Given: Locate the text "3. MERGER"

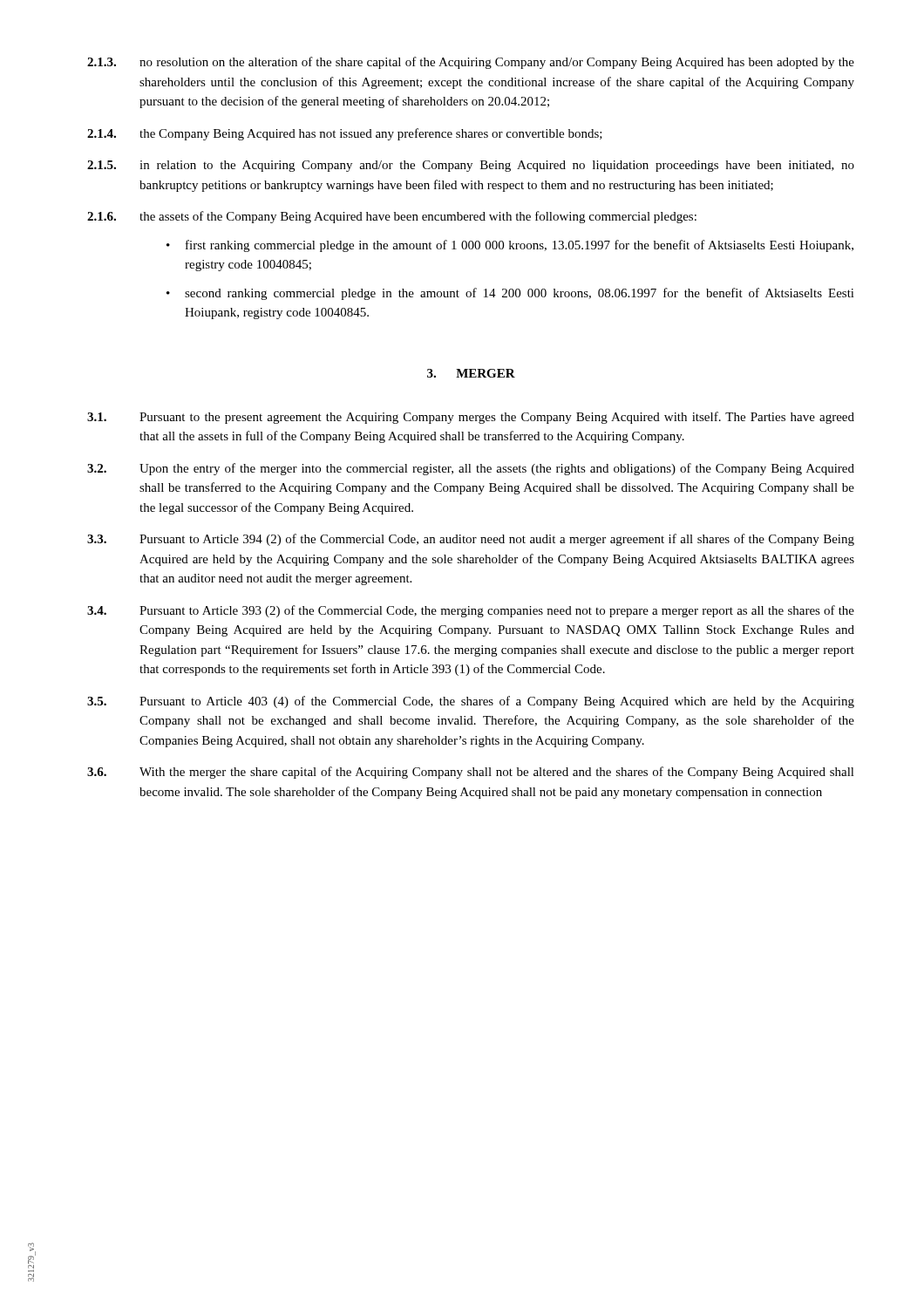Looking at the screenshot, I should [471, 373].
